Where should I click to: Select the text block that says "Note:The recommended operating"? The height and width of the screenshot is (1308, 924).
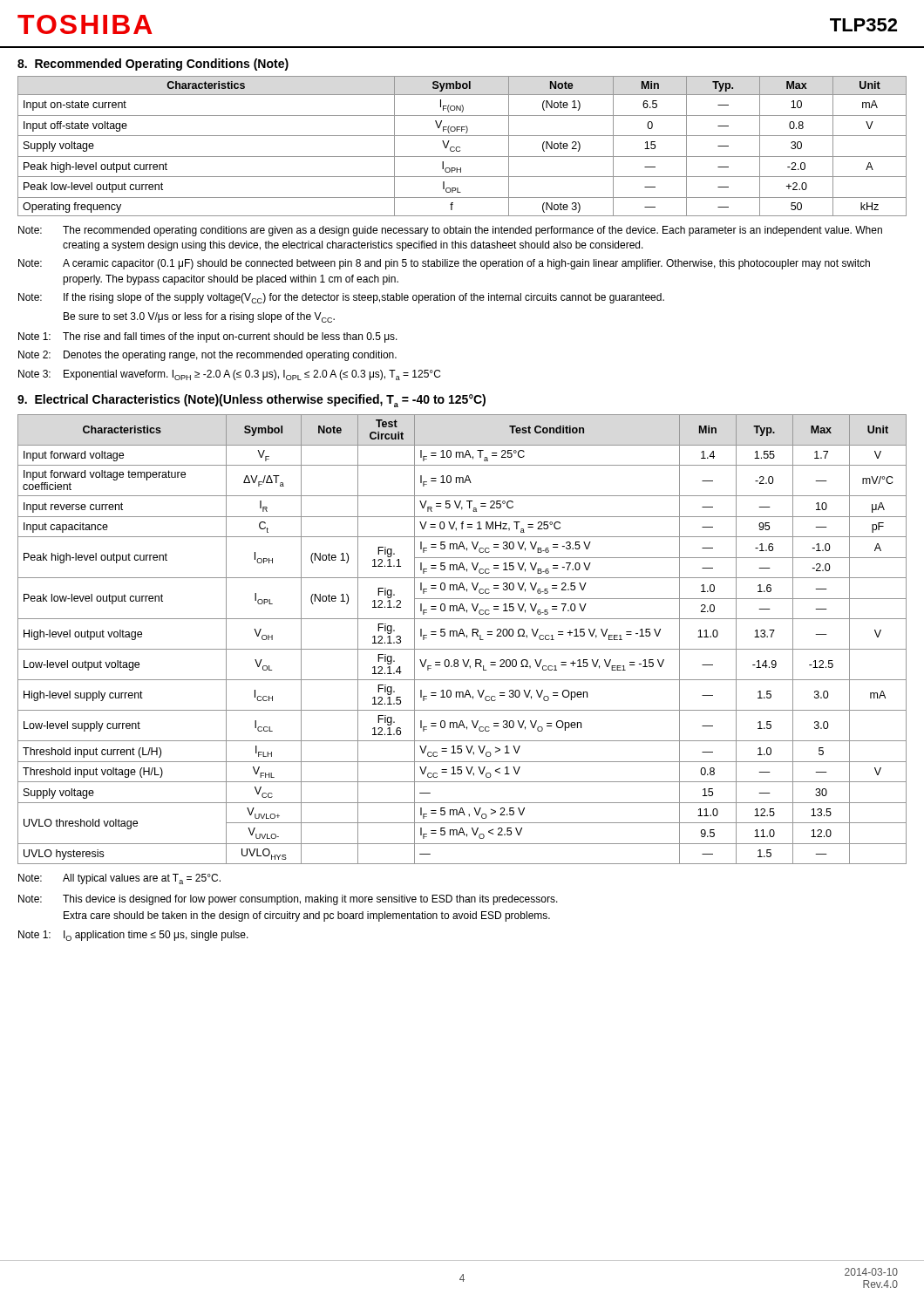pyautogui.click(x=462, y=238)
